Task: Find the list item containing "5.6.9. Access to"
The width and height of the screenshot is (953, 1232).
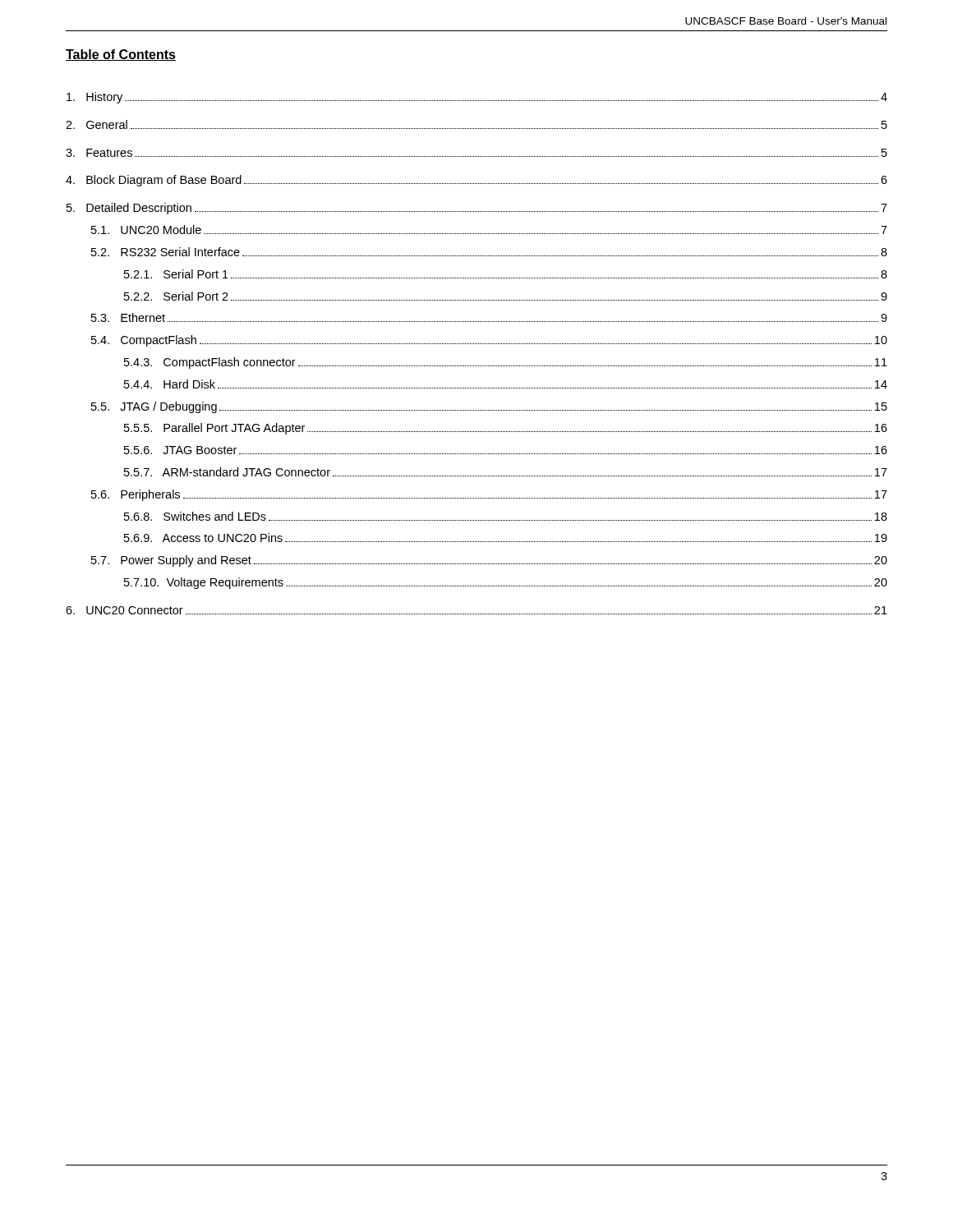Action: click(505, 539)
